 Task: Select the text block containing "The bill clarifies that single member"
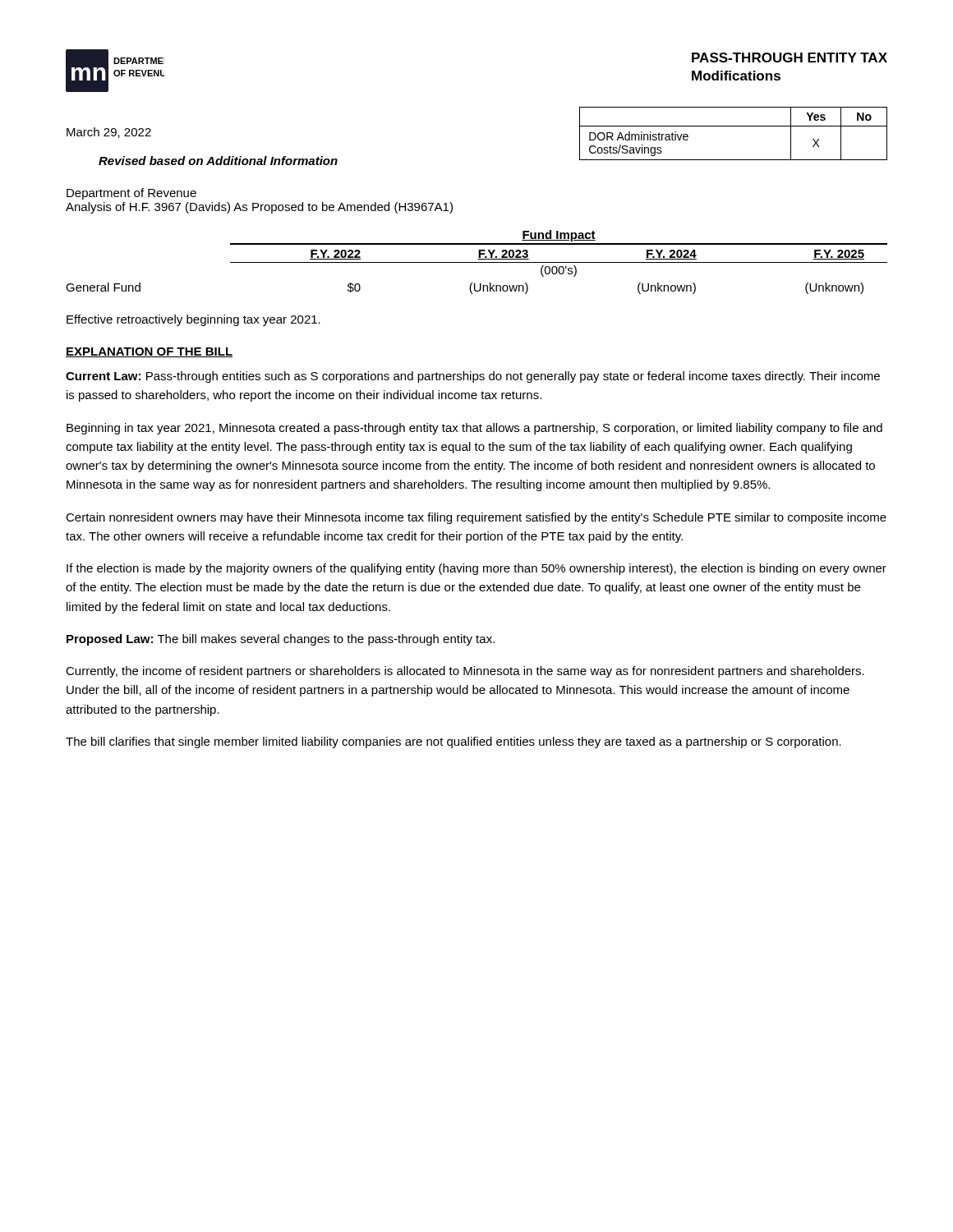click(454, 741)
